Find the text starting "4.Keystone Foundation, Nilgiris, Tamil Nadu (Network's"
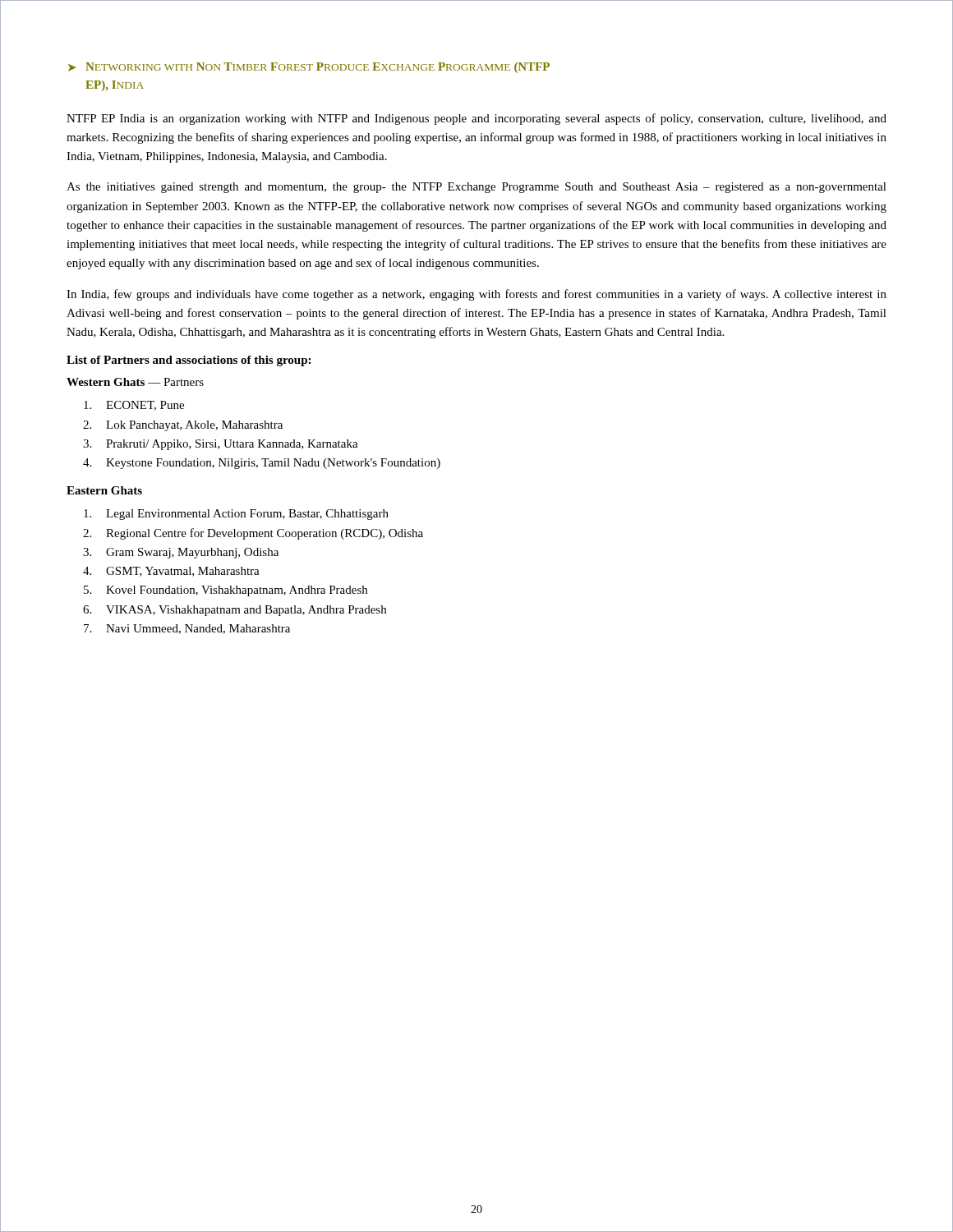Screen dimensions: 1232x953 [262, 463]
